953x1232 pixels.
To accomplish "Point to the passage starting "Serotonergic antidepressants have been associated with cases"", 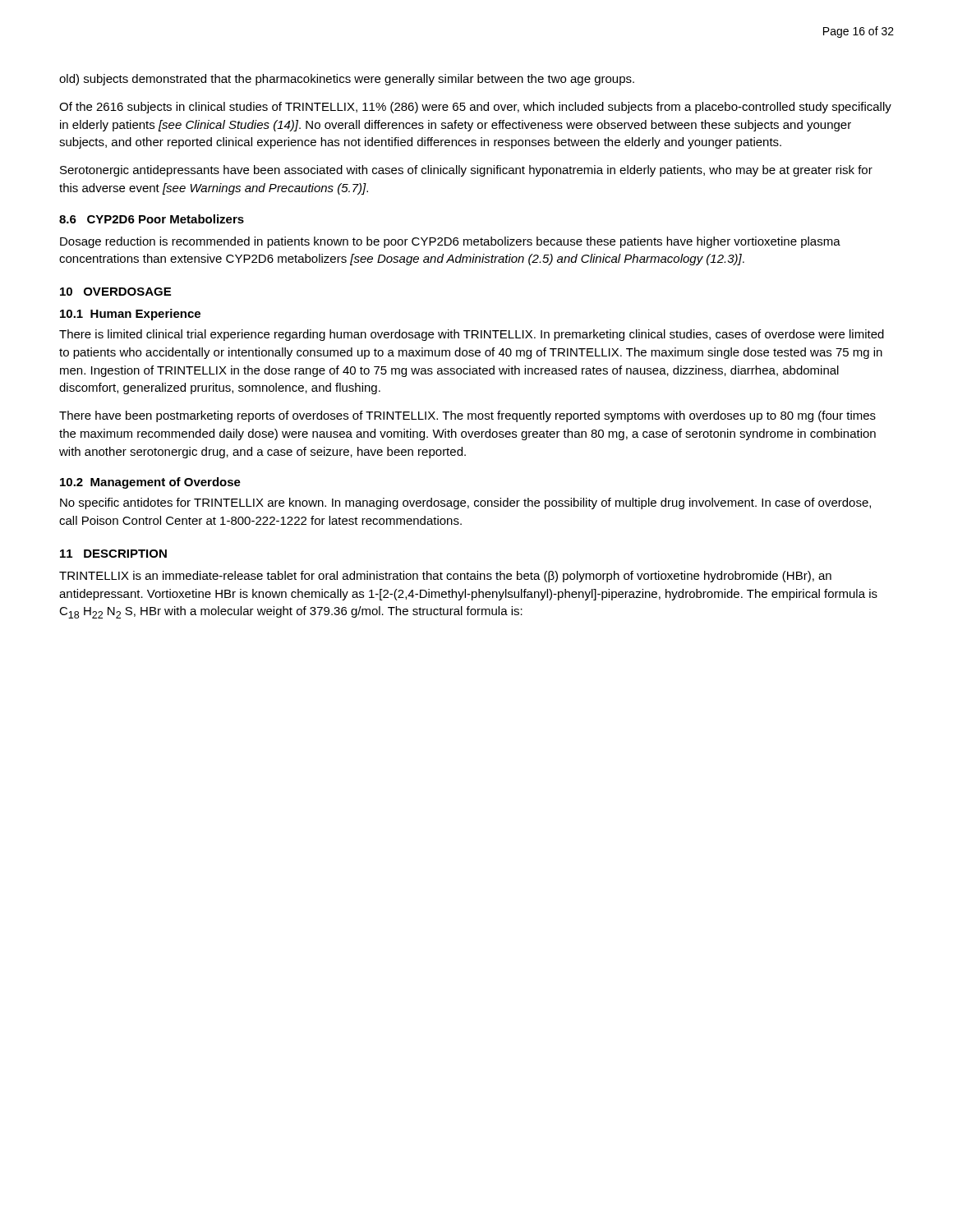I will (476, 179).
